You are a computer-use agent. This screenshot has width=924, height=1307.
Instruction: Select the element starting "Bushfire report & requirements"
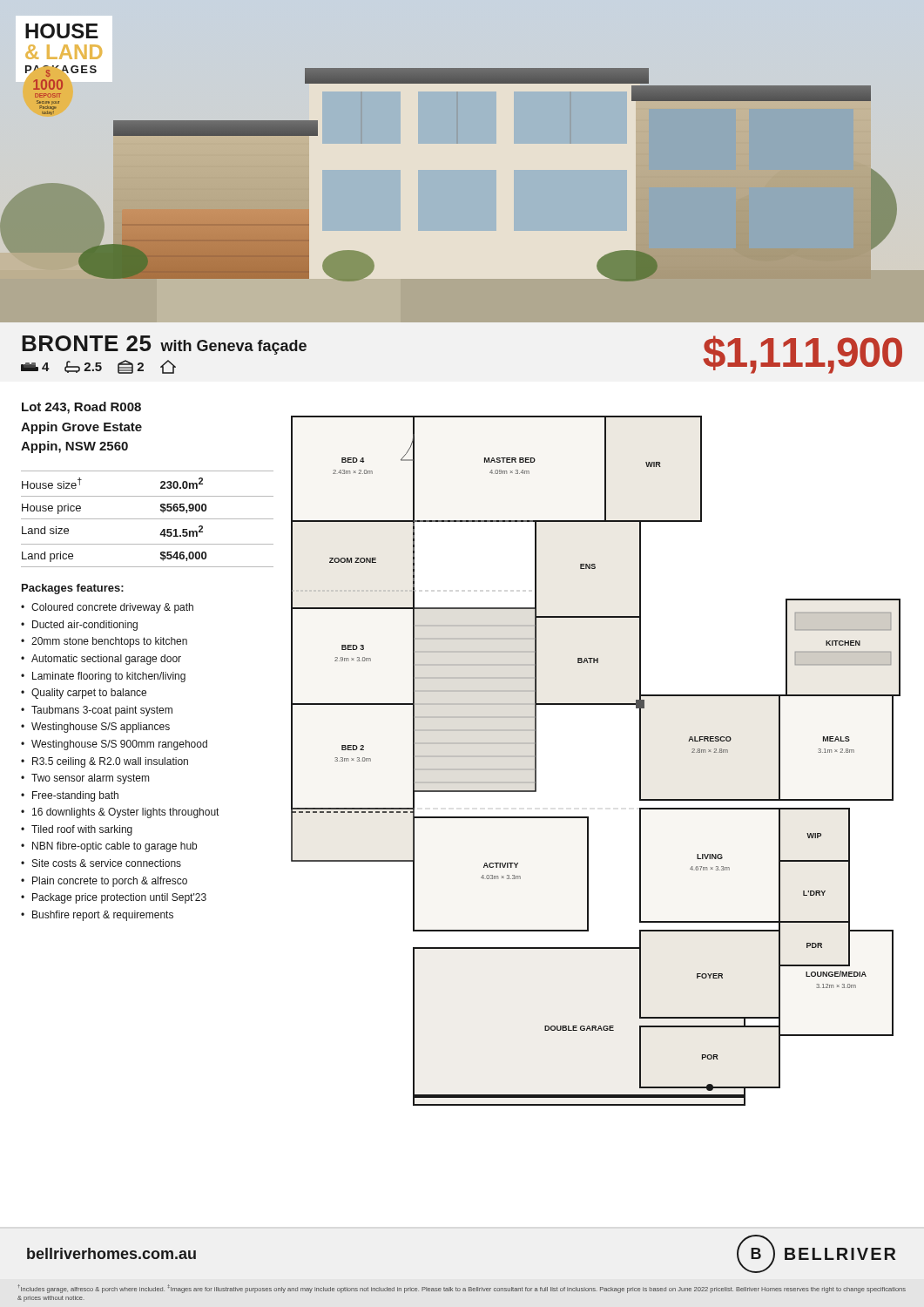[102, 915]
